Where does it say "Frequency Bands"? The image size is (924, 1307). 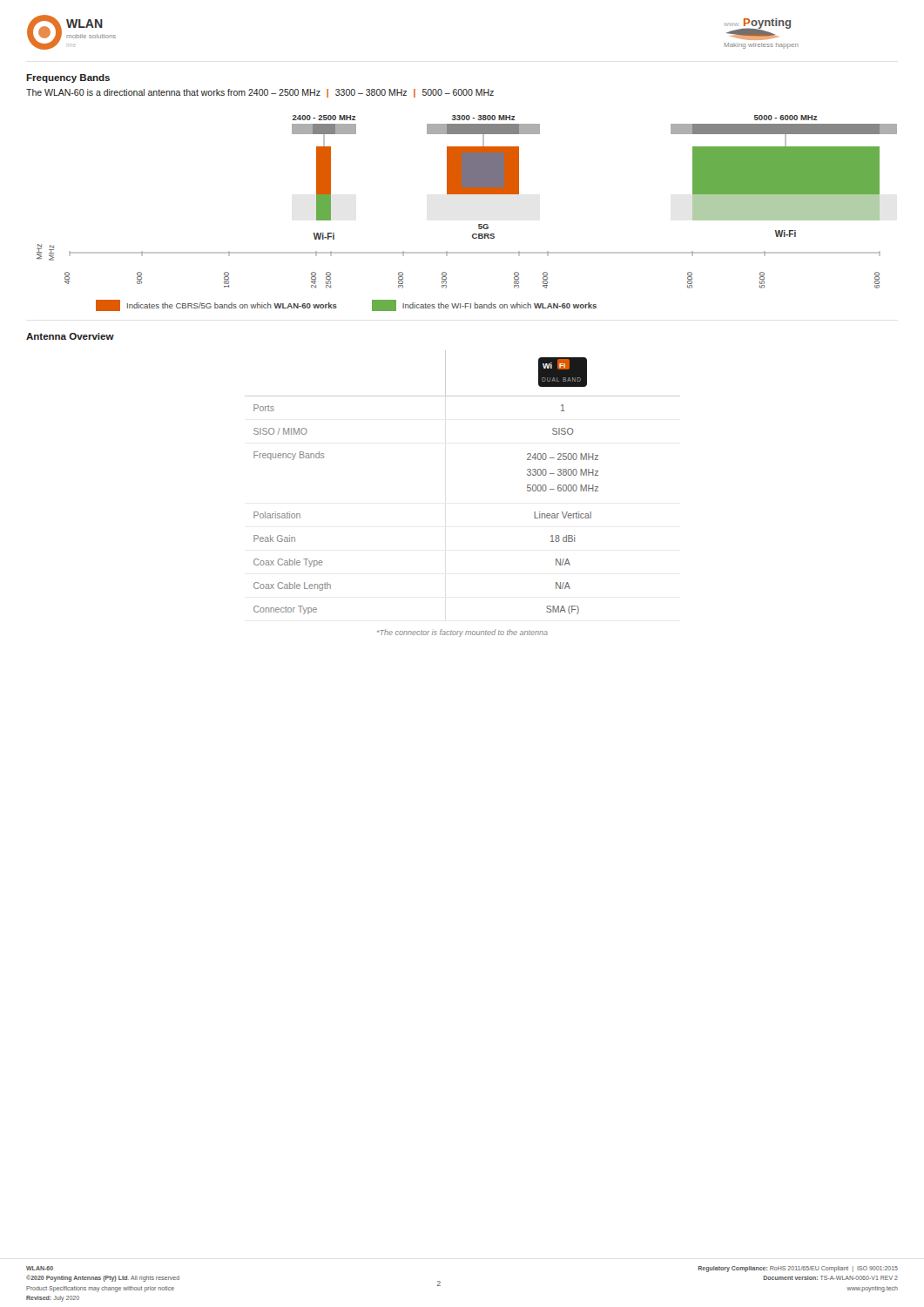point(68,78)
